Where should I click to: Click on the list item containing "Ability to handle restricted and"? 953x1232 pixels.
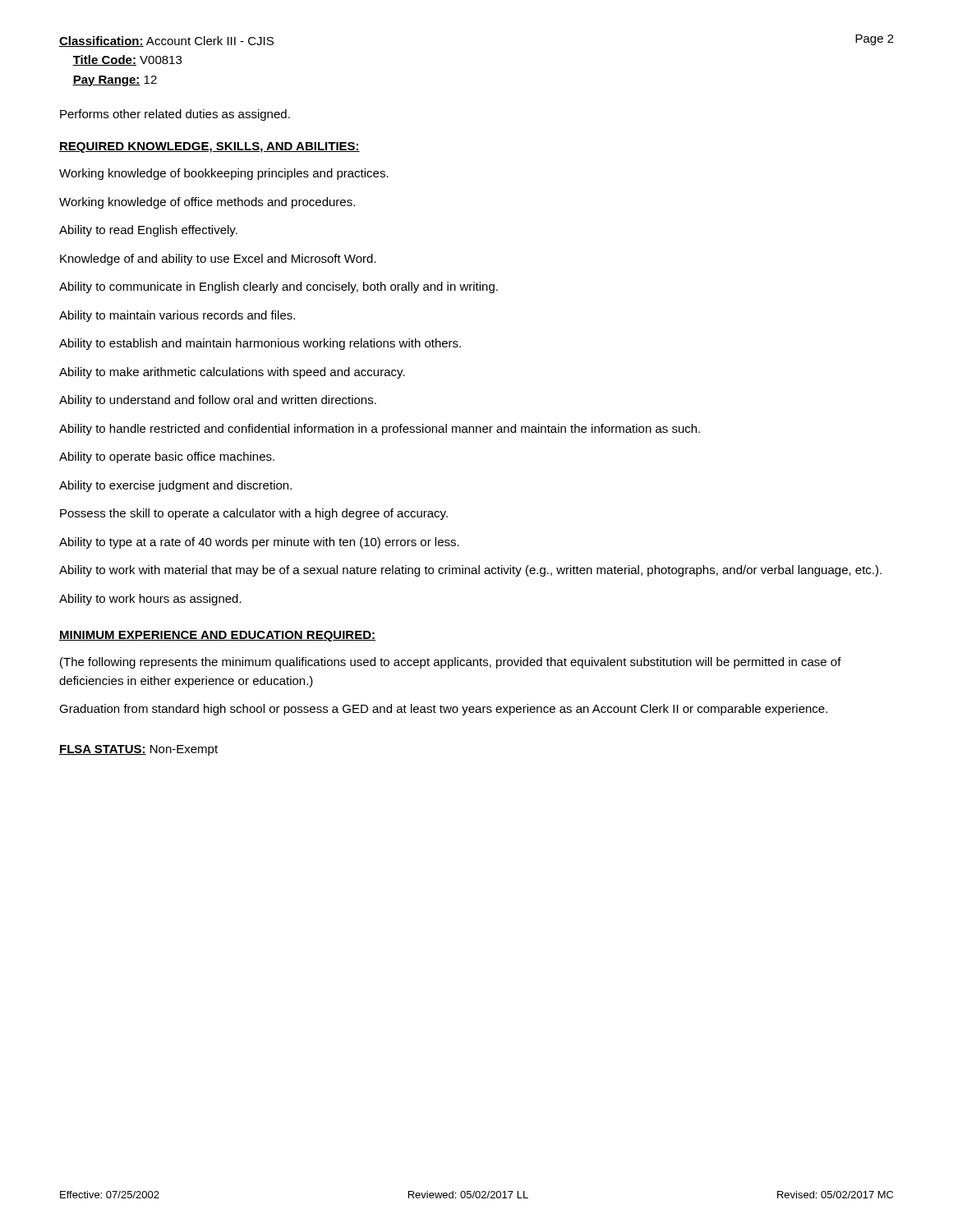(x=380, y=428)
